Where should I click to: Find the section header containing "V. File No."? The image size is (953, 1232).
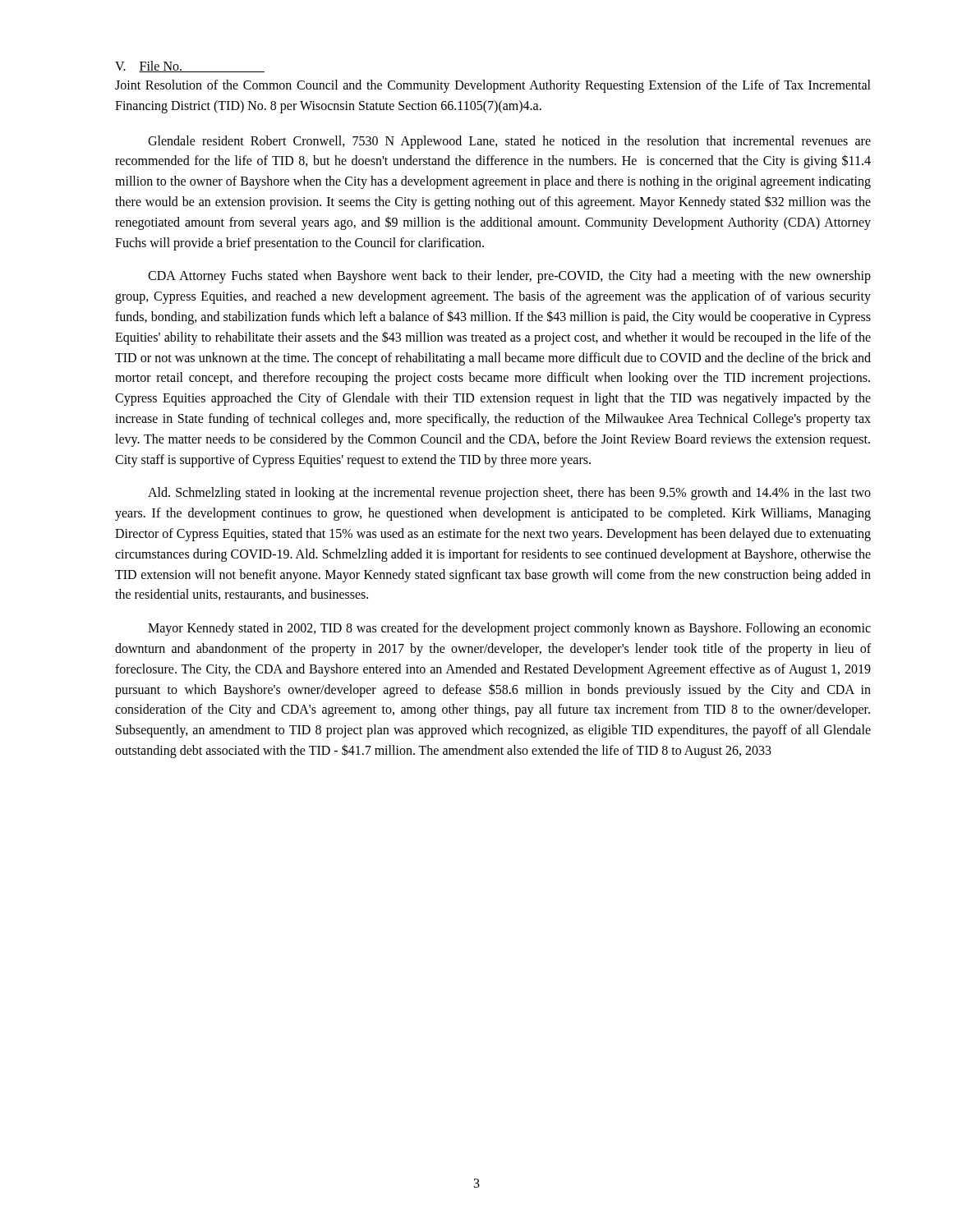click(190, 67)
